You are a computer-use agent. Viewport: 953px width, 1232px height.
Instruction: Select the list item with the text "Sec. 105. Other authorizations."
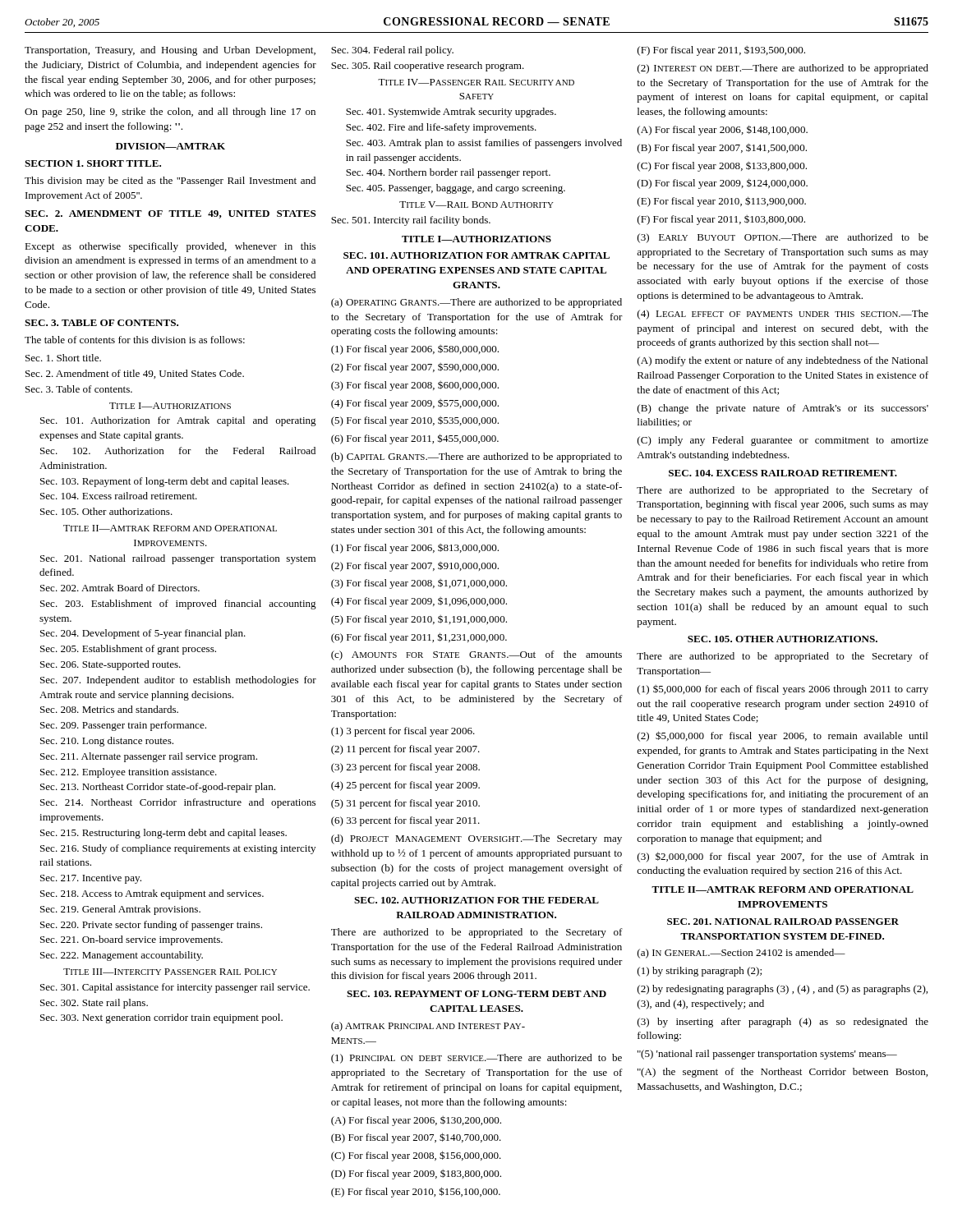(178, 512)
